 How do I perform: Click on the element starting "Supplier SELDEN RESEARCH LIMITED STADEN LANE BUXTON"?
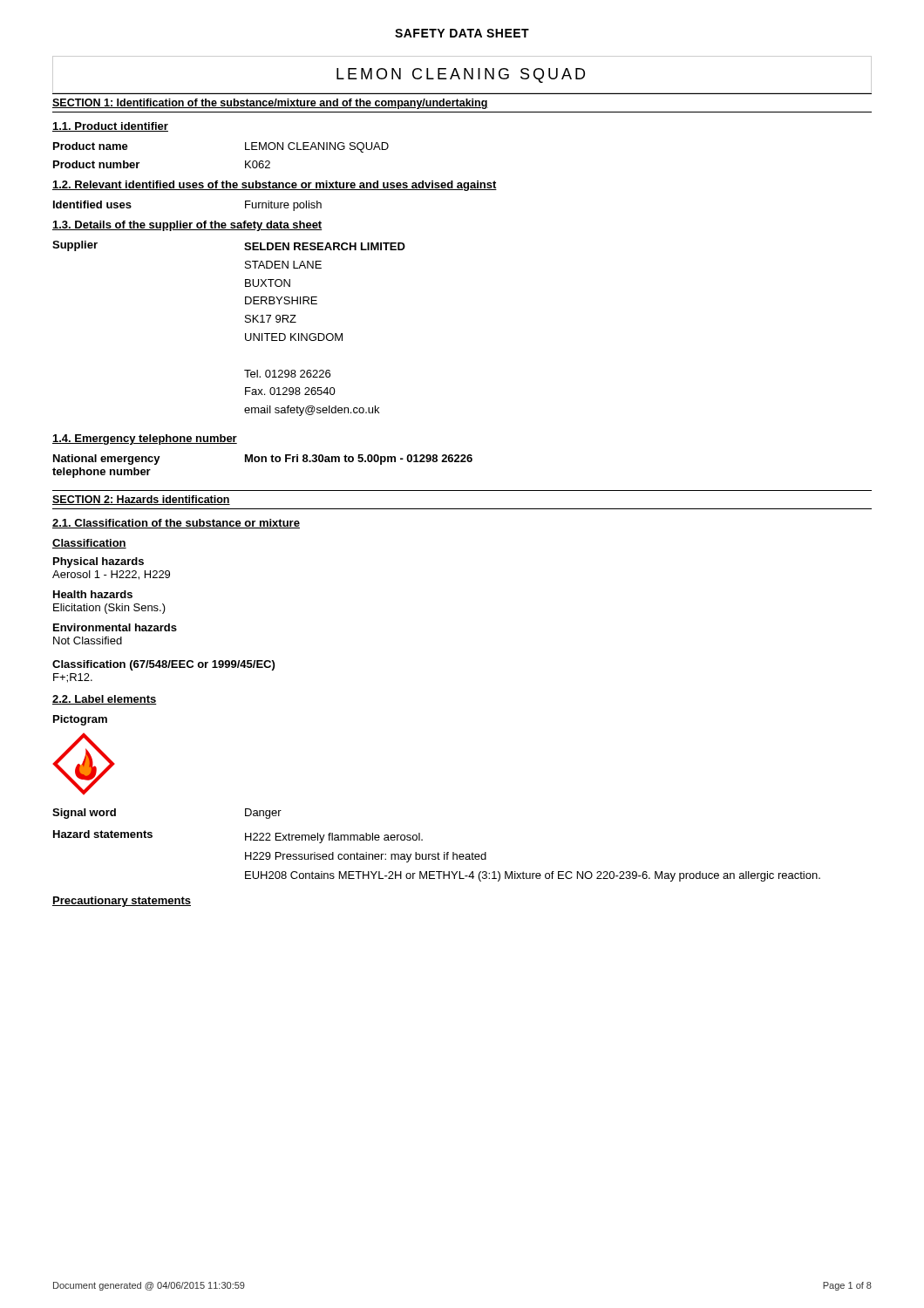coord(76,246)
